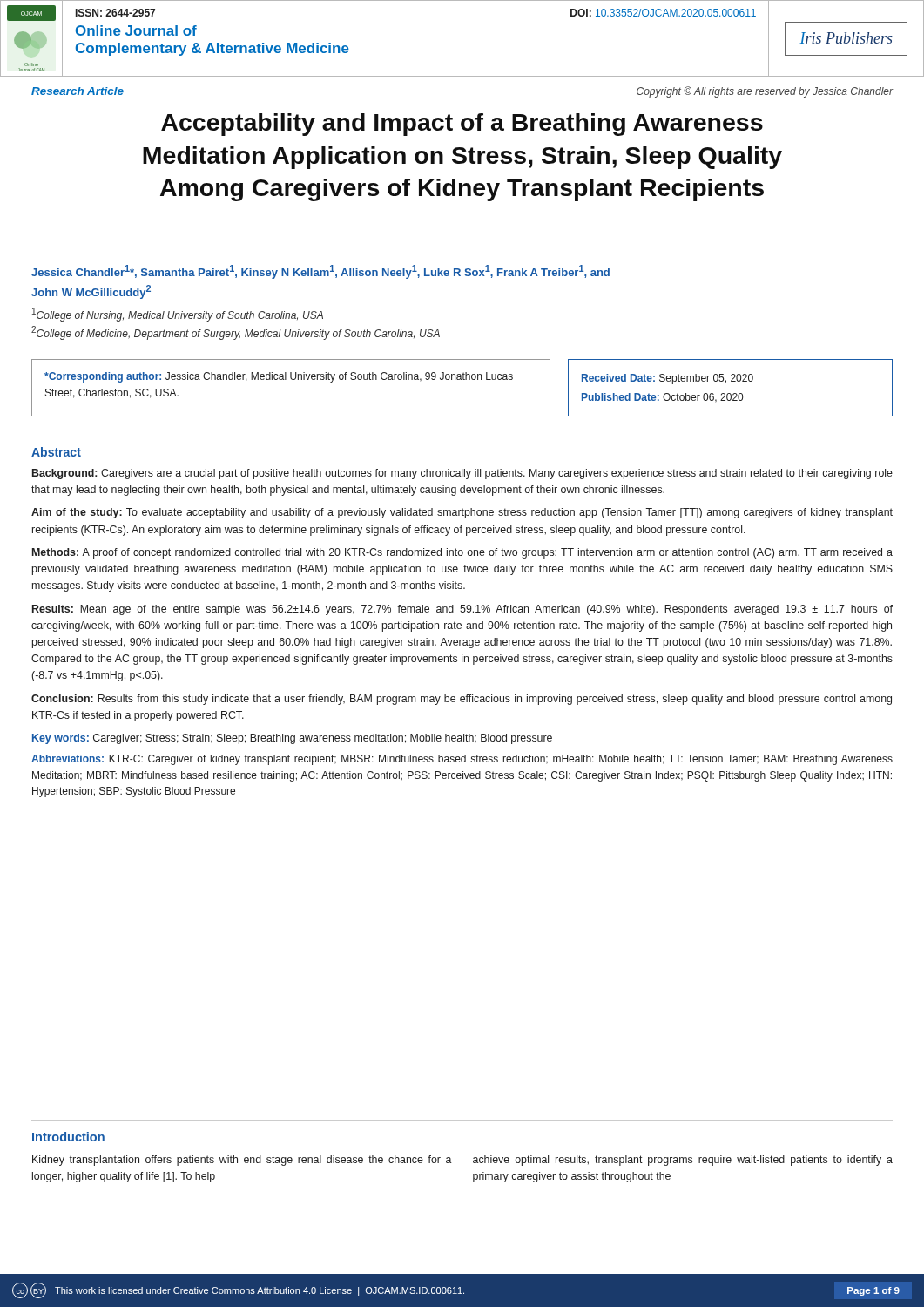Click the title
The width and height of the screenshot is (924, 1307).
coord(462,155)
